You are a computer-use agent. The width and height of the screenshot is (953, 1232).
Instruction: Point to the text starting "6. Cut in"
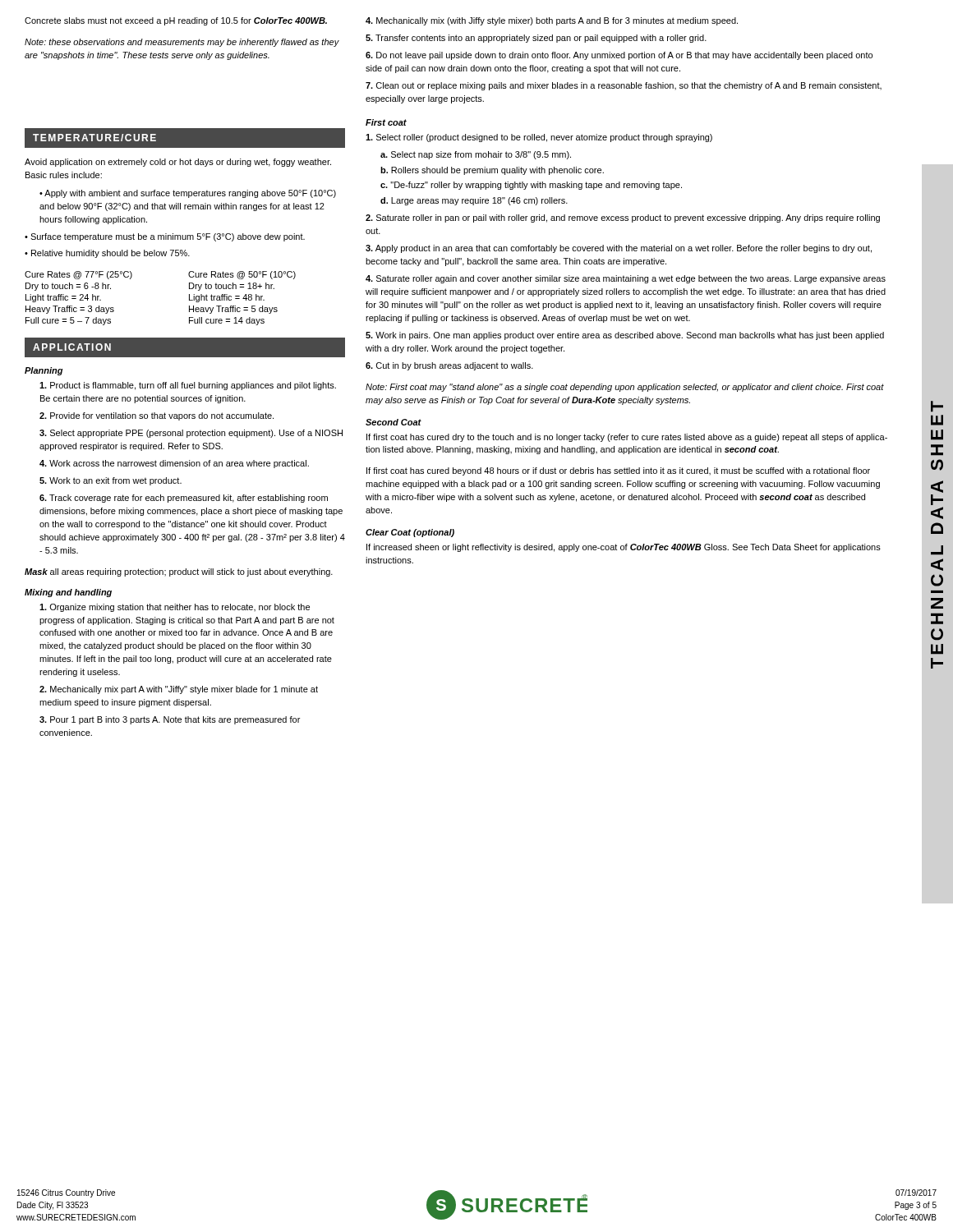(x=449, y=365)
